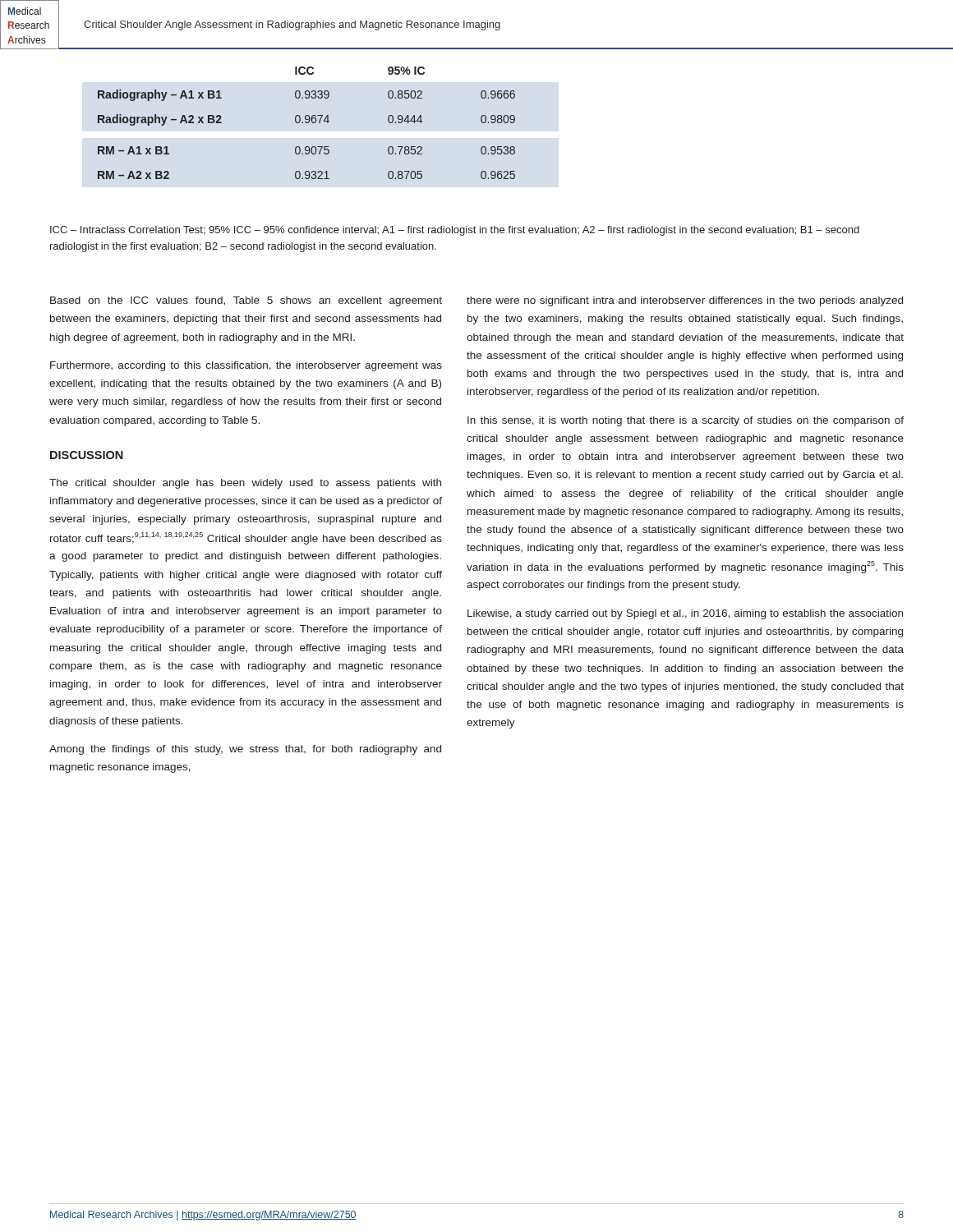The width and height of the screenshot is (953, 1232).
Task: Locate the text block that says "there were no significant"
Action: (x=685, y=346)
